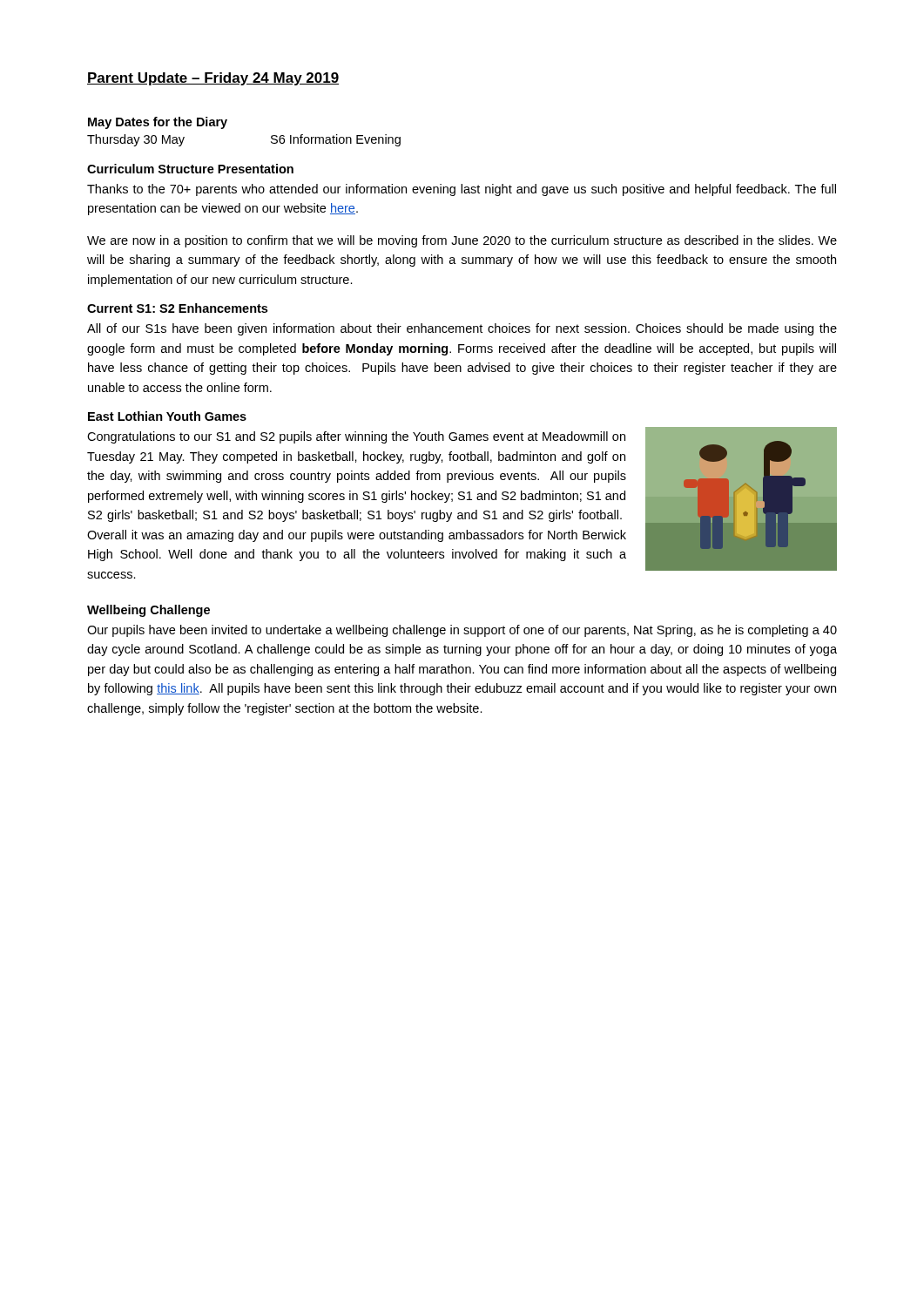Find the block on this page that starts "Congratulations to our S1"
The height and width of the screenshot is (1307, 924).
pyautogui.click(x=357, y=505)
